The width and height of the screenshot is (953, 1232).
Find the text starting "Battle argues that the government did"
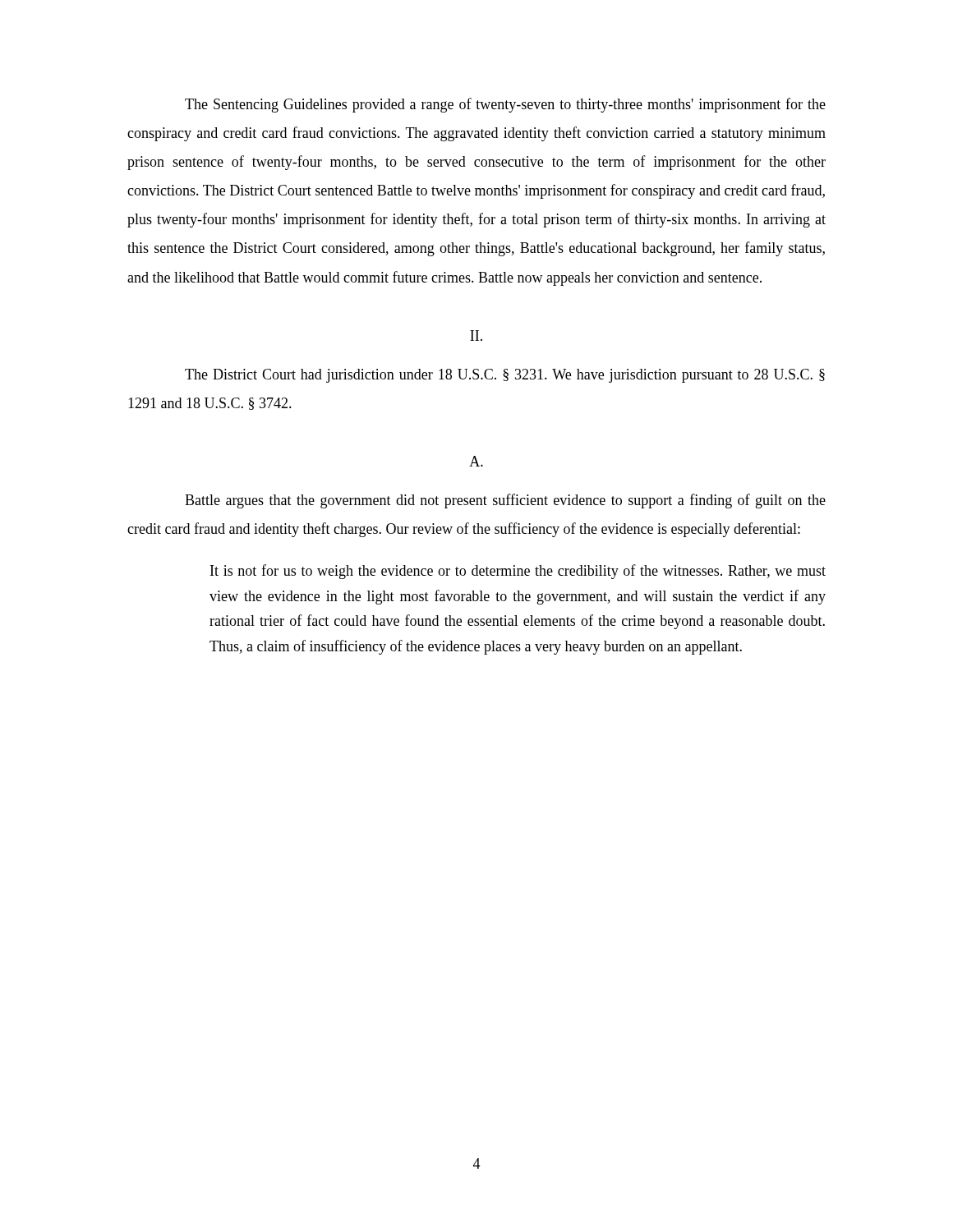pyautogui.click(x=476, y=515)
